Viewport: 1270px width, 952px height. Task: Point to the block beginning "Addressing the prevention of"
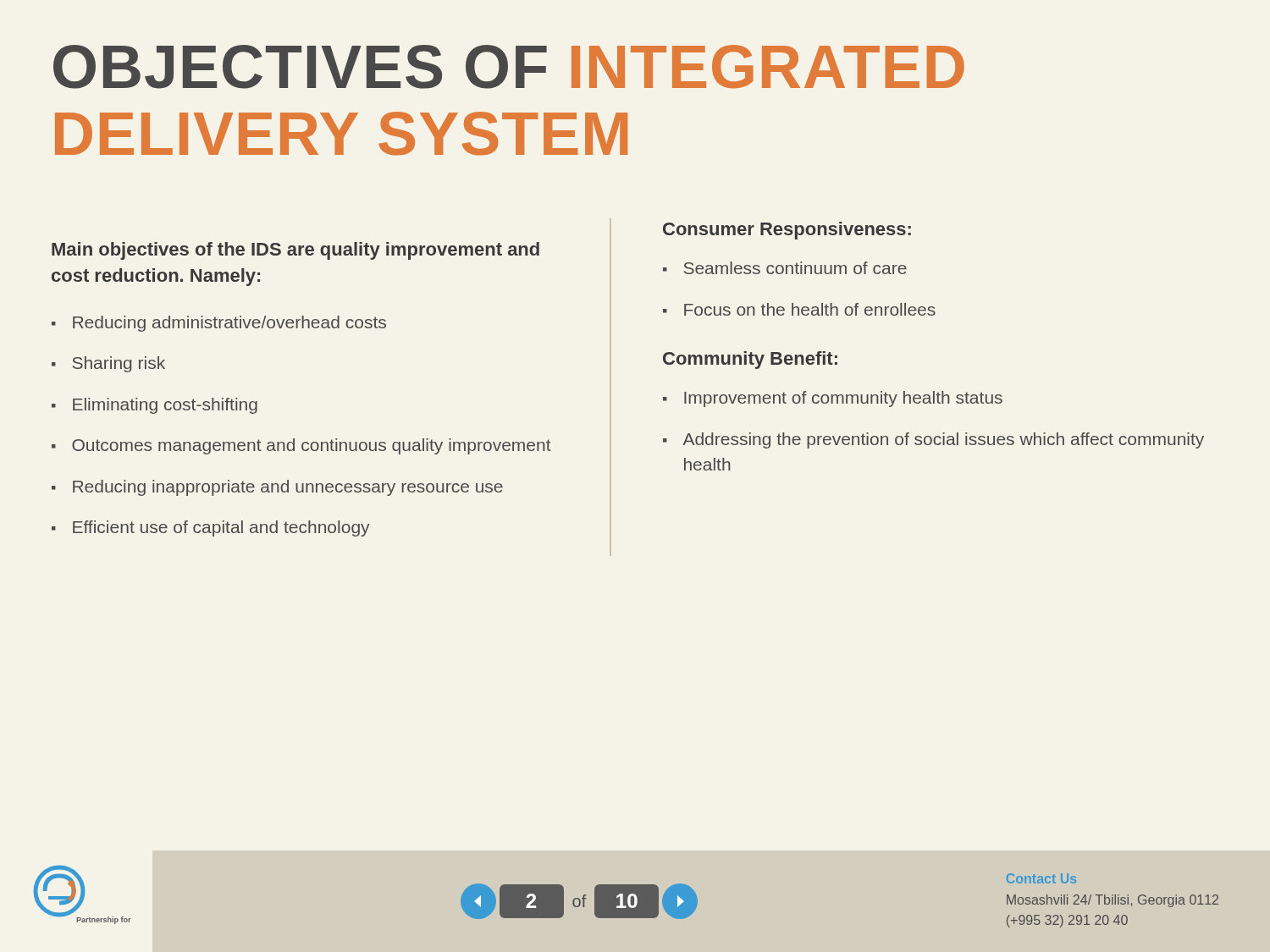[x=943, y=451]
